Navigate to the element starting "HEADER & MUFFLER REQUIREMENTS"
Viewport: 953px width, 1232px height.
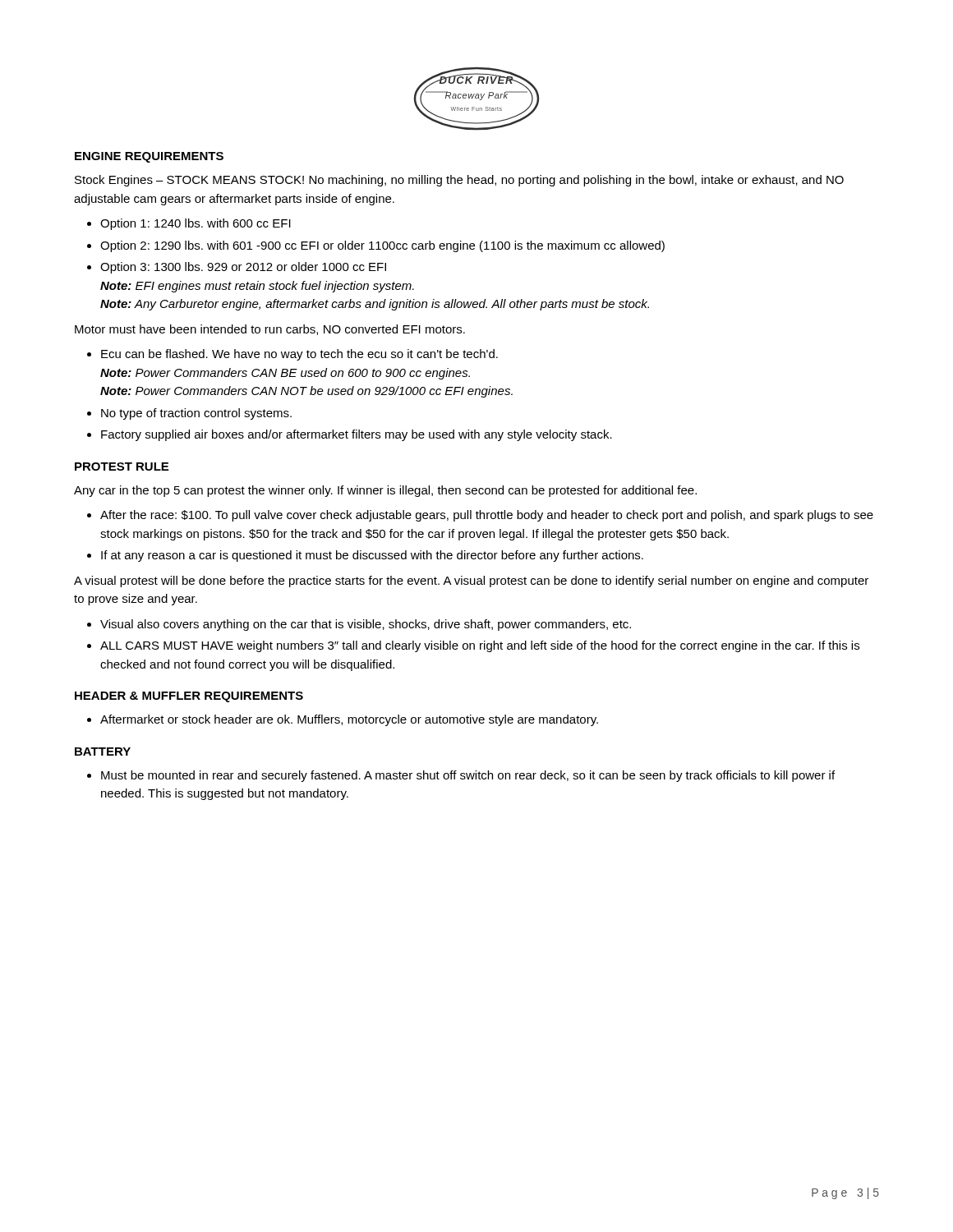[x=189, y=695]
